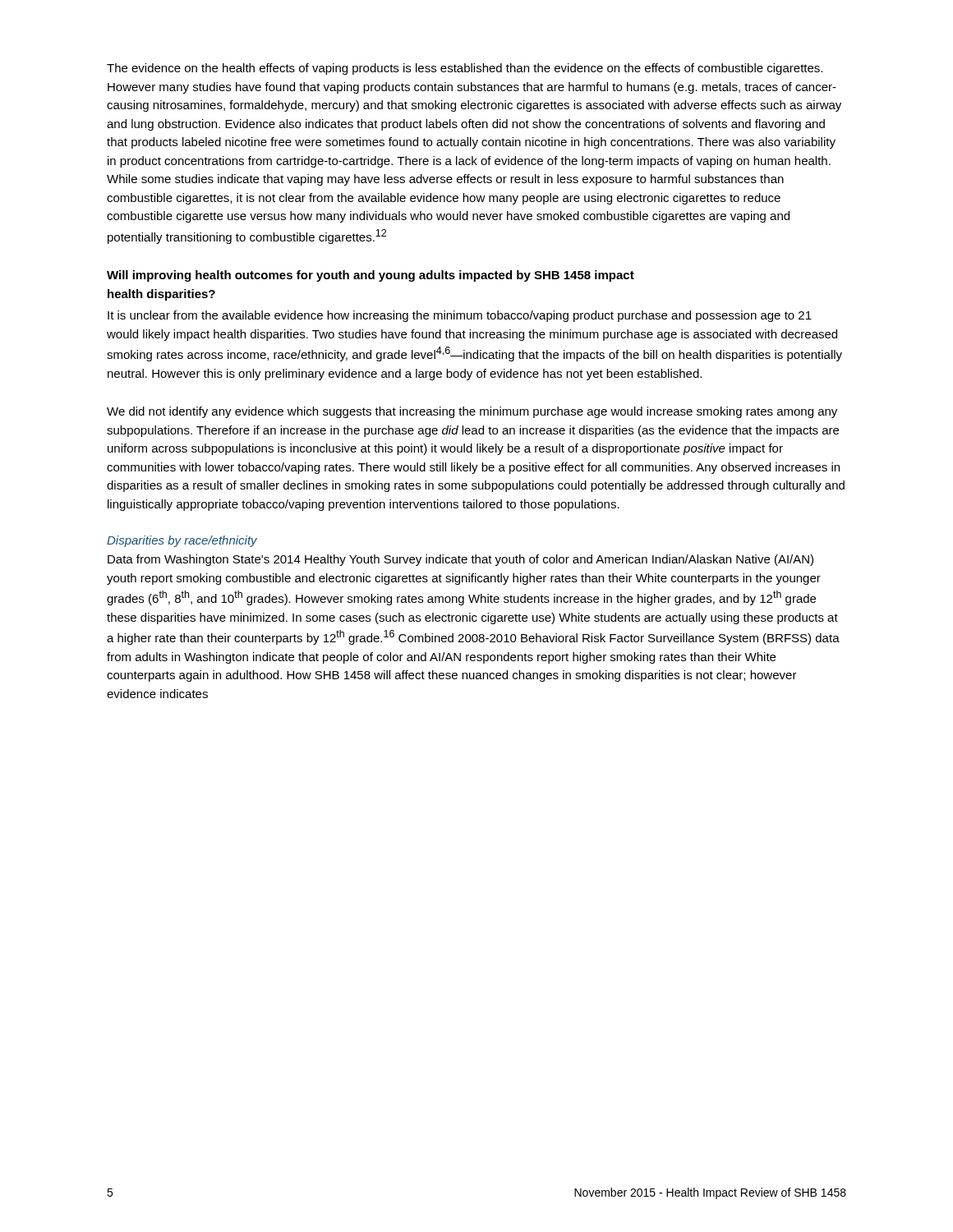Select the block starting "The evidence on the"
Screen dimensions: 1232x953
(474, 152)
